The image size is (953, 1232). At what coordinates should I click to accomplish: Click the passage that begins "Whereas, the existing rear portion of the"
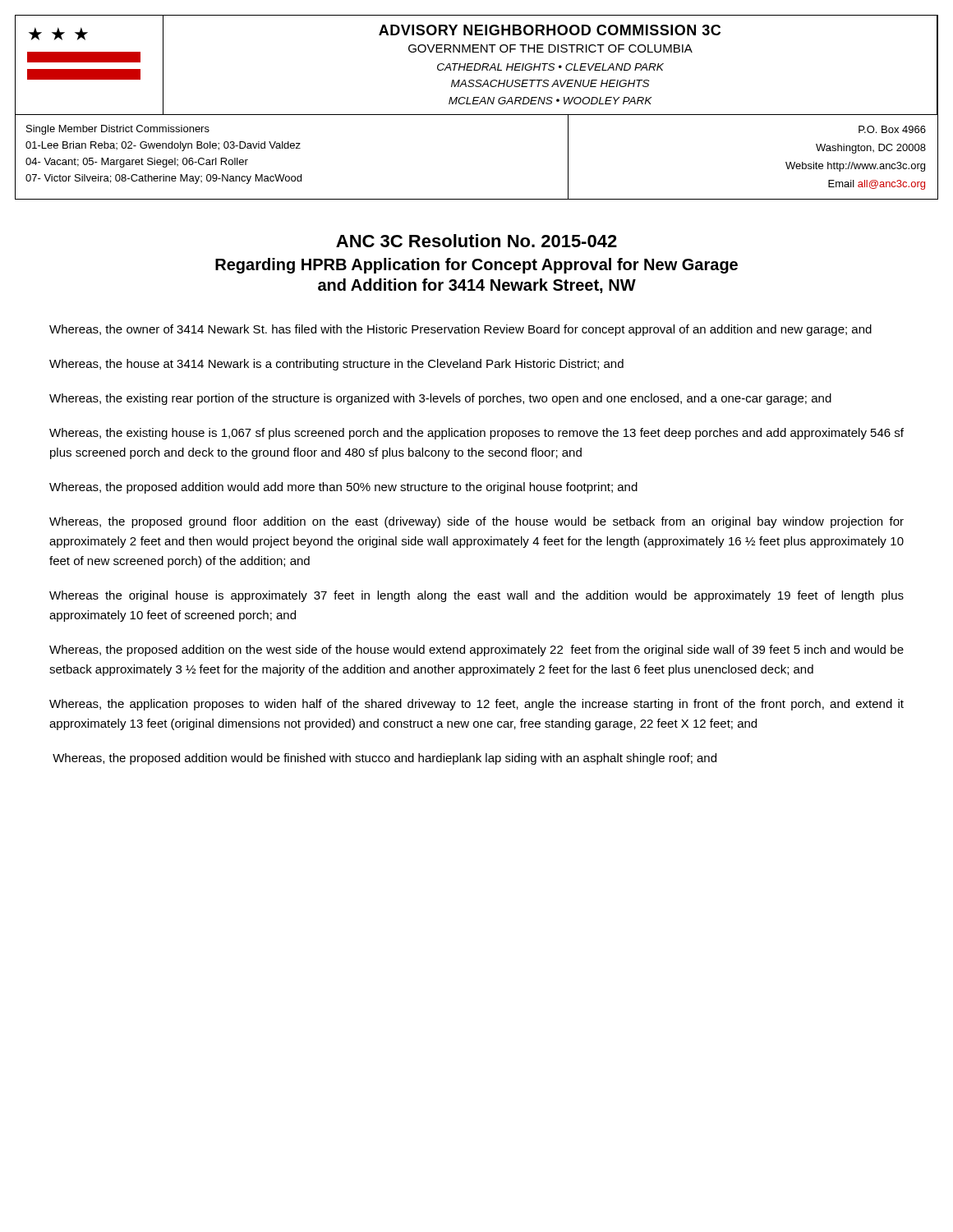[x=476, y=398]
